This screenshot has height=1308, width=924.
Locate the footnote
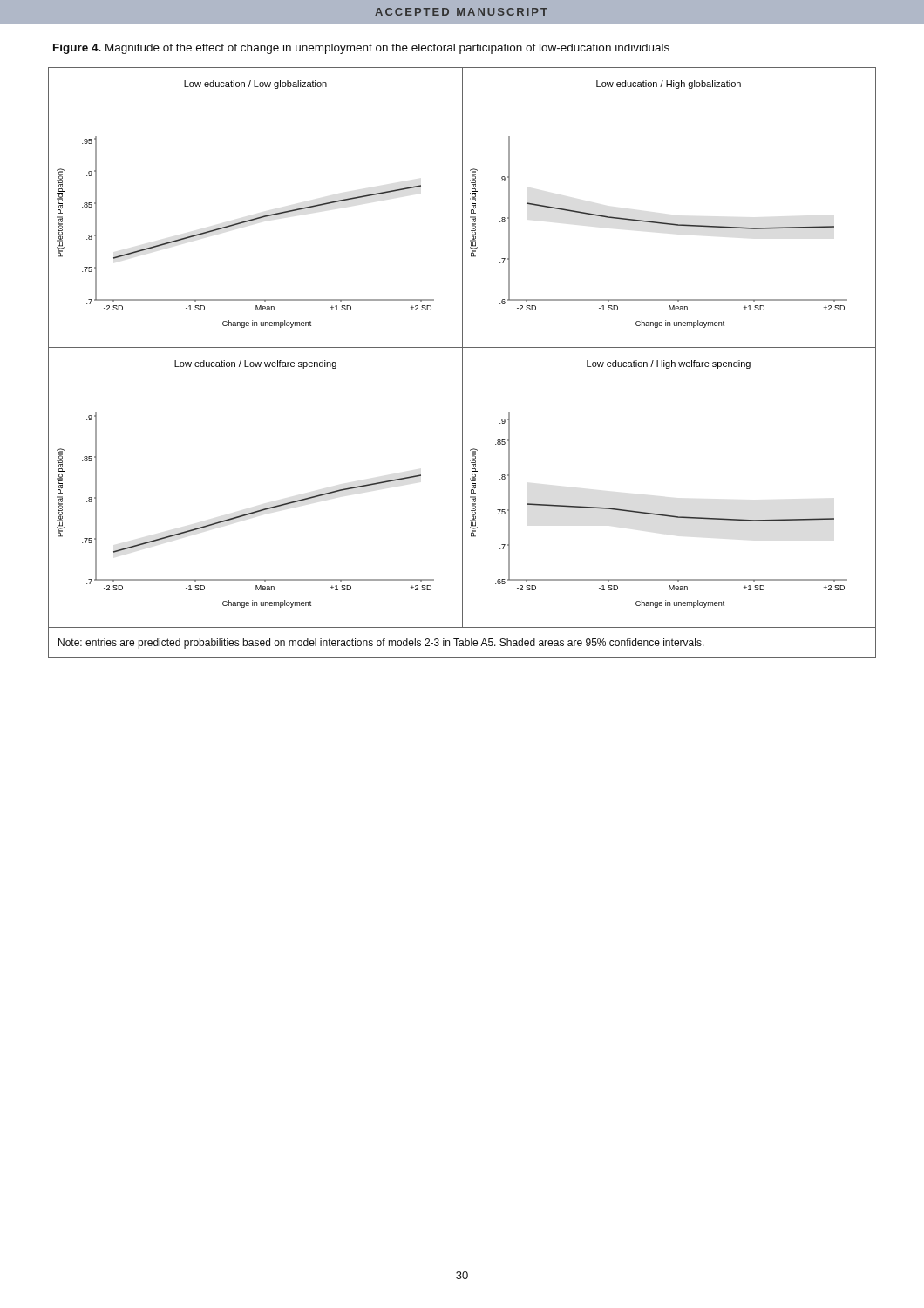tap(381, 642)
